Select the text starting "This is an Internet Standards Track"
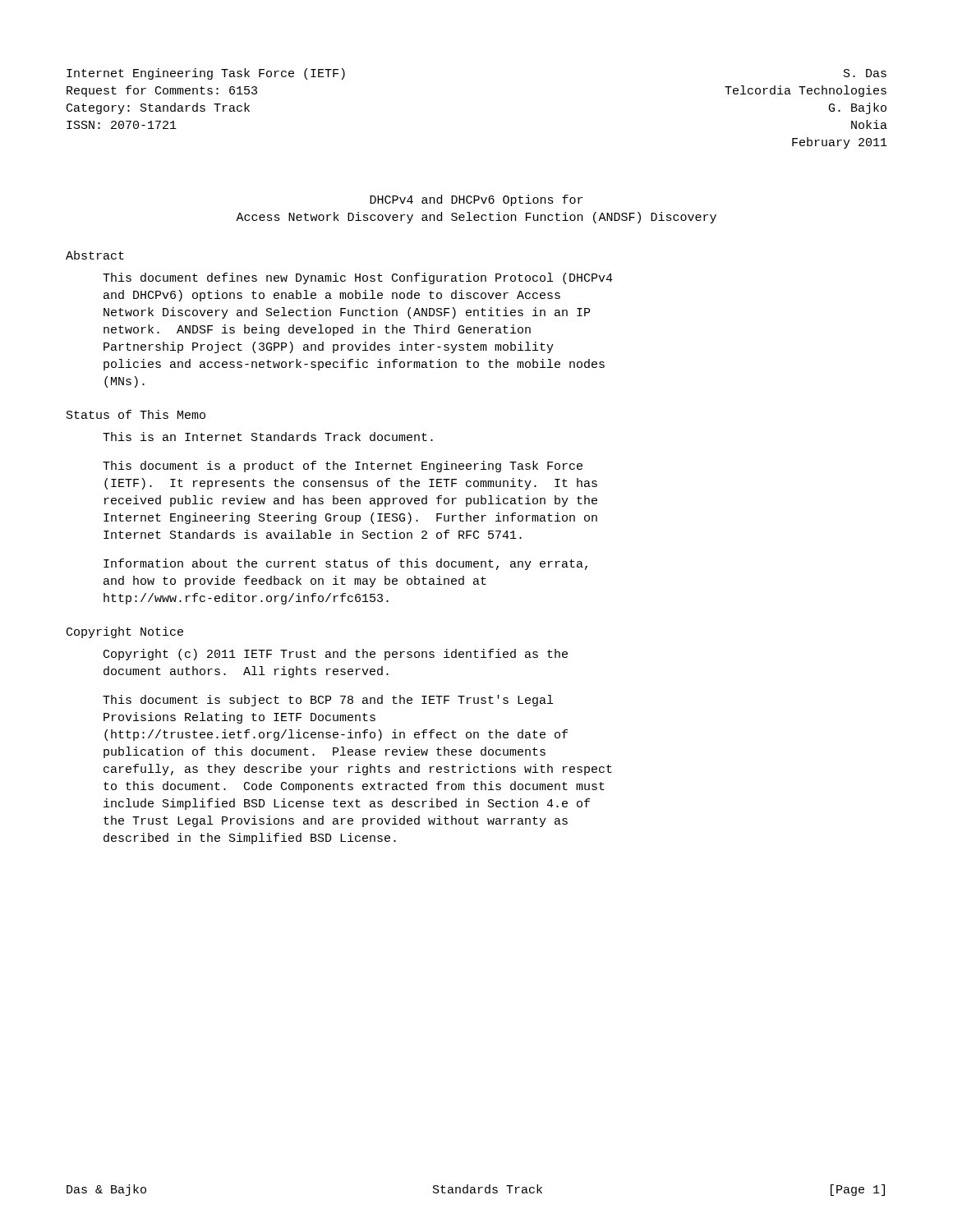Image resolution: width=953 pixels, height=1232 pixels. tap(269, 438)
